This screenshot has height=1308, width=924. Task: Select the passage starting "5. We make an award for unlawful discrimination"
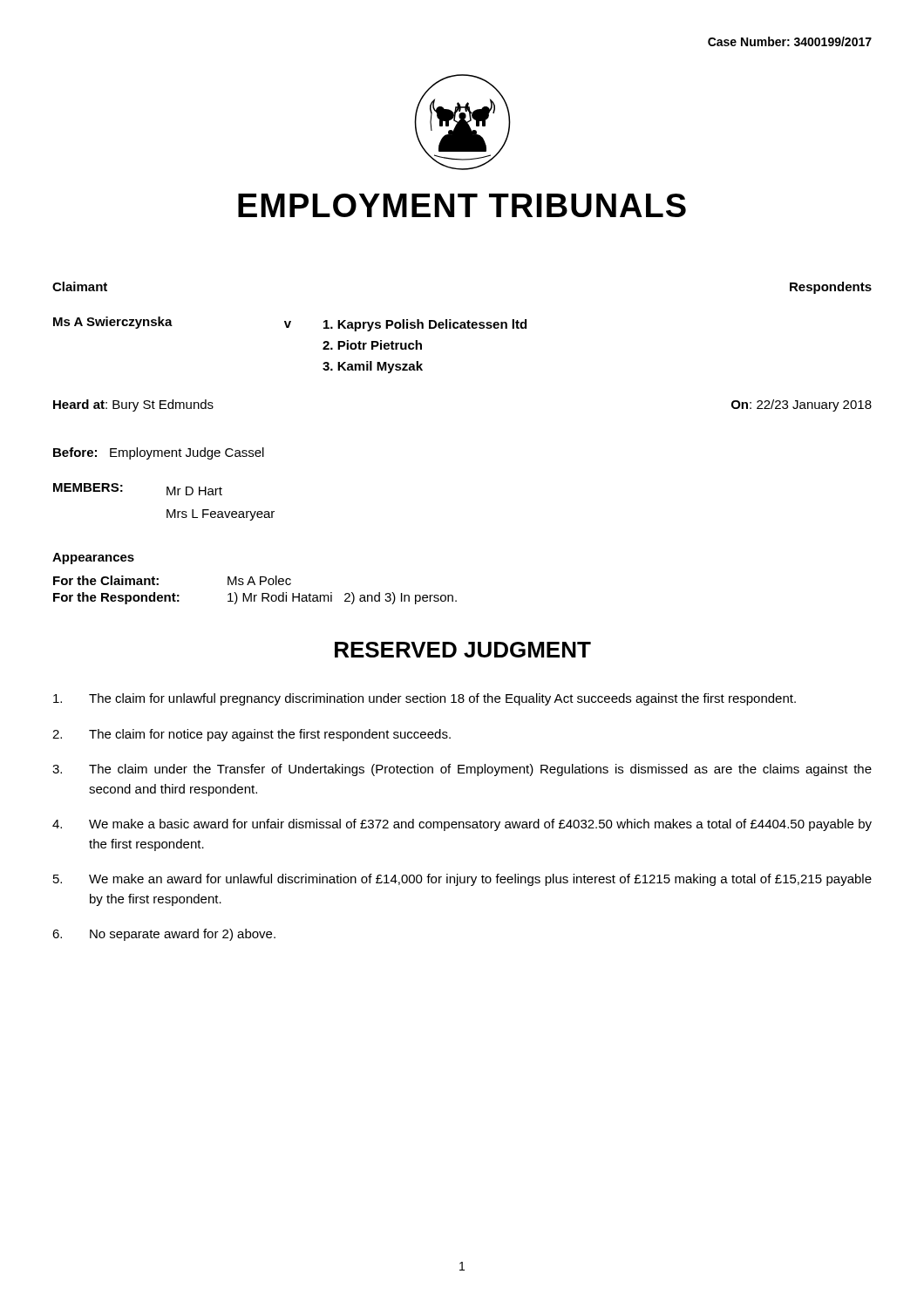click(x=462, y=889)
